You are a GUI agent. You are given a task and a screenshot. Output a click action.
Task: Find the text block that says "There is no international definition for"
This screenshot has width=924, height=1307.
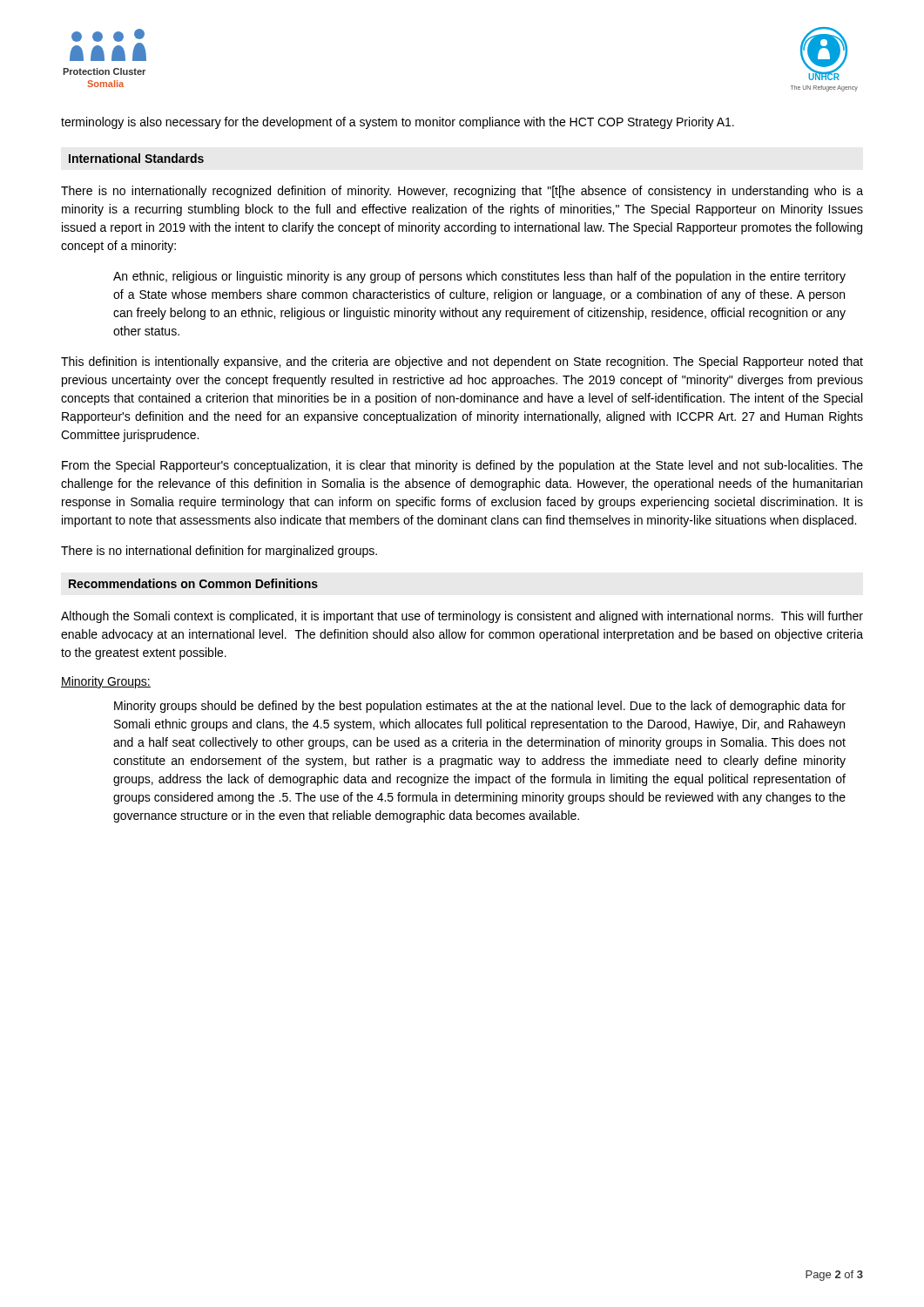(220, 551)
